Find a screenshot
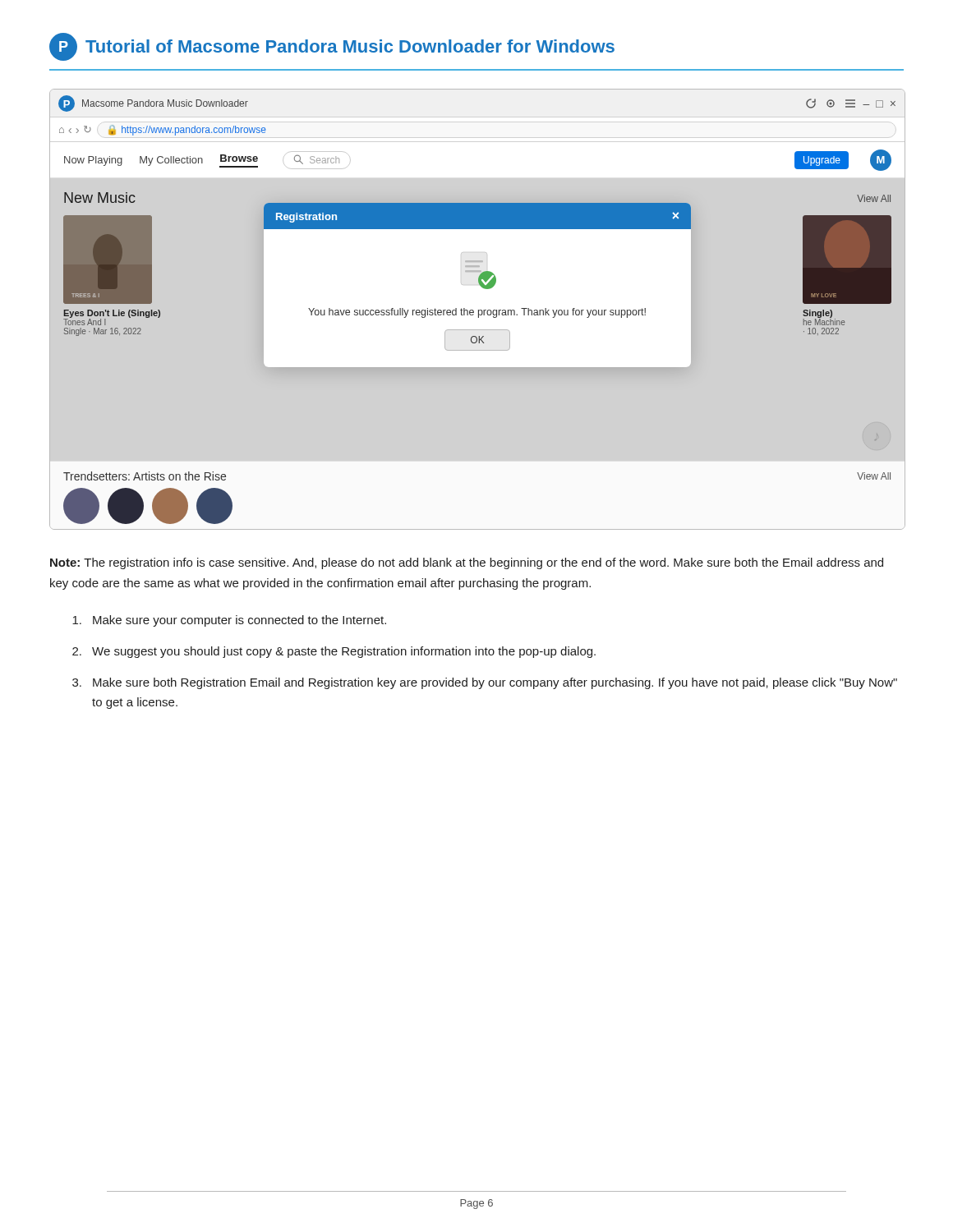953x1232 pixels. tap(477, 309)
